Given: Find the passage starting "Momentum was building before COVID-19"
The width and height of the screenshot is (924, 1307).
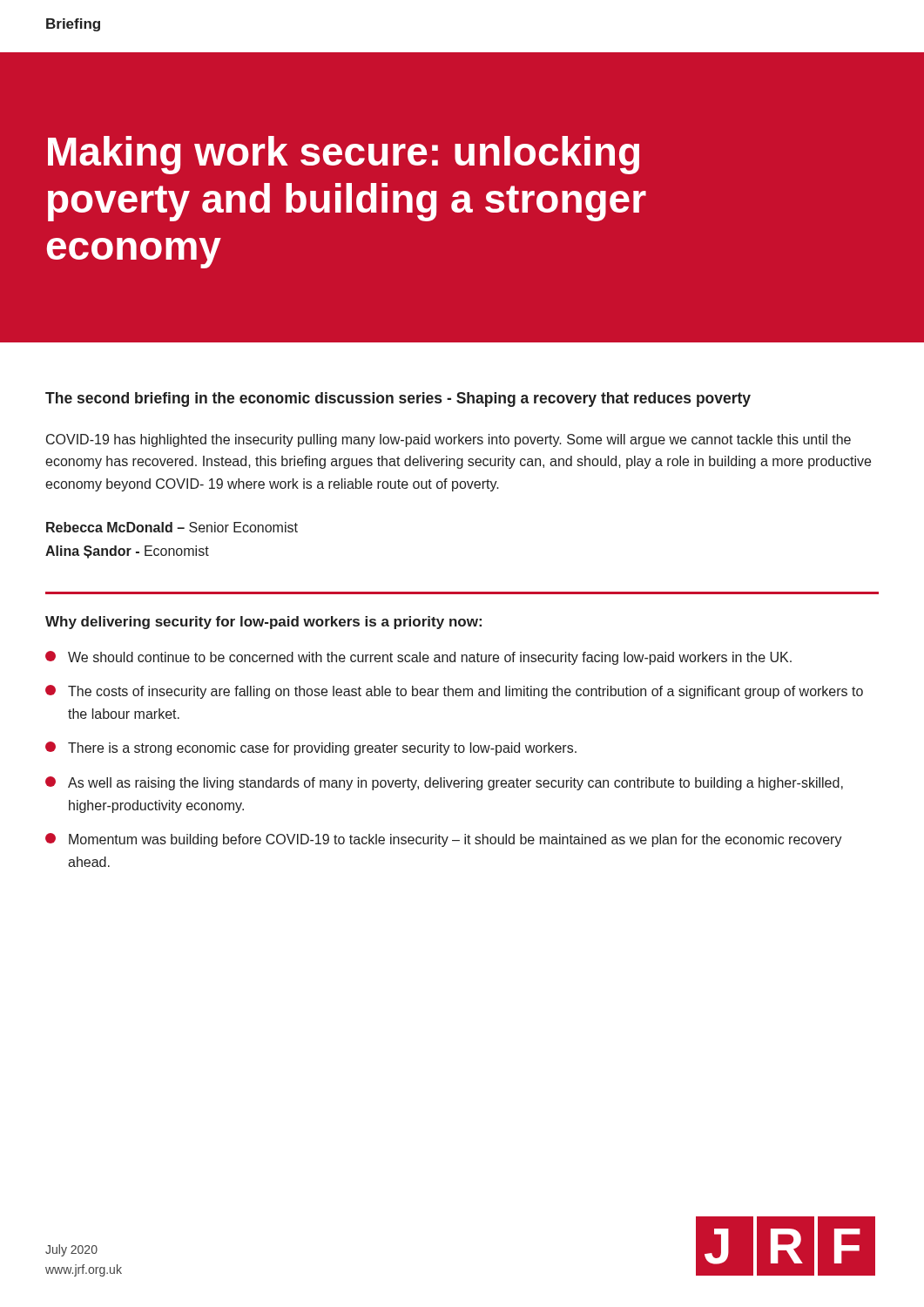Looking at the screenshot, I should [462, 851].
